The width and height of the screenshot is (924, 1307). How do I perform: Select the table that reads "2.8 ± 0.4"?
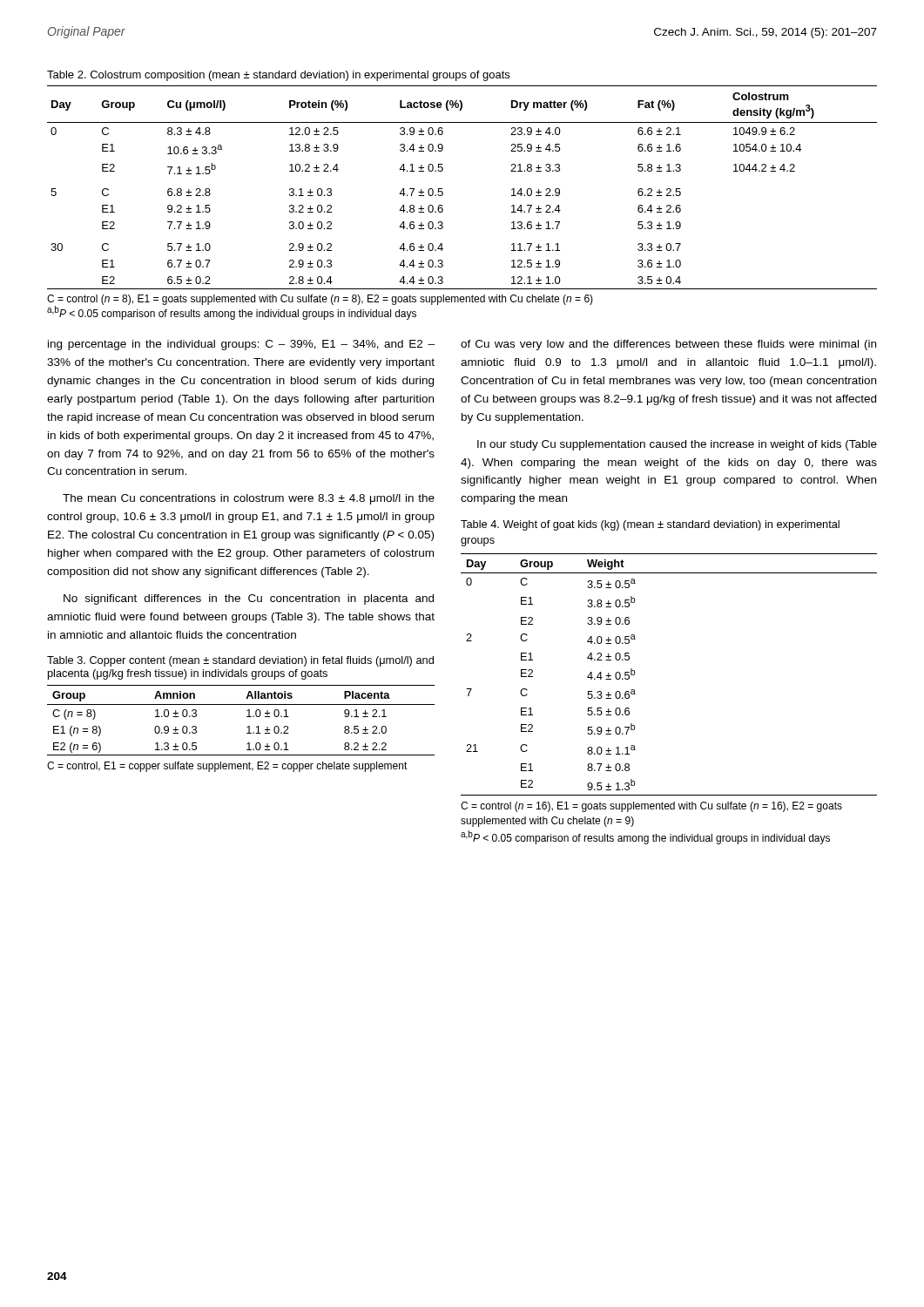[x=462, y=187]
